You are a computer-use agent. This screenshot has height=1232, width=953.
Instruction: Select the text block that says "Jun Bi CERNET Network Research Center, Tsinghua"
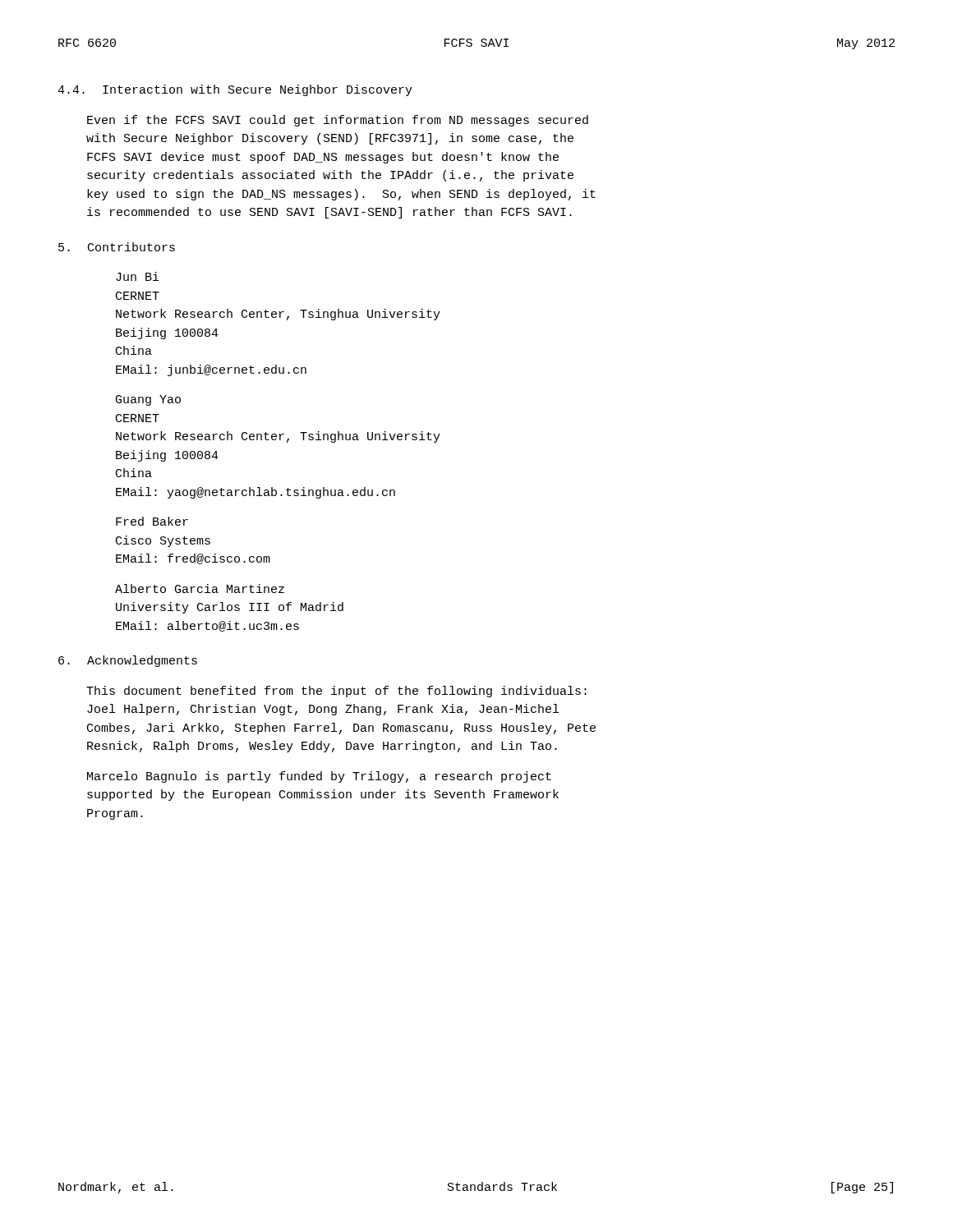pyautogui.click(x=278, y=324)
